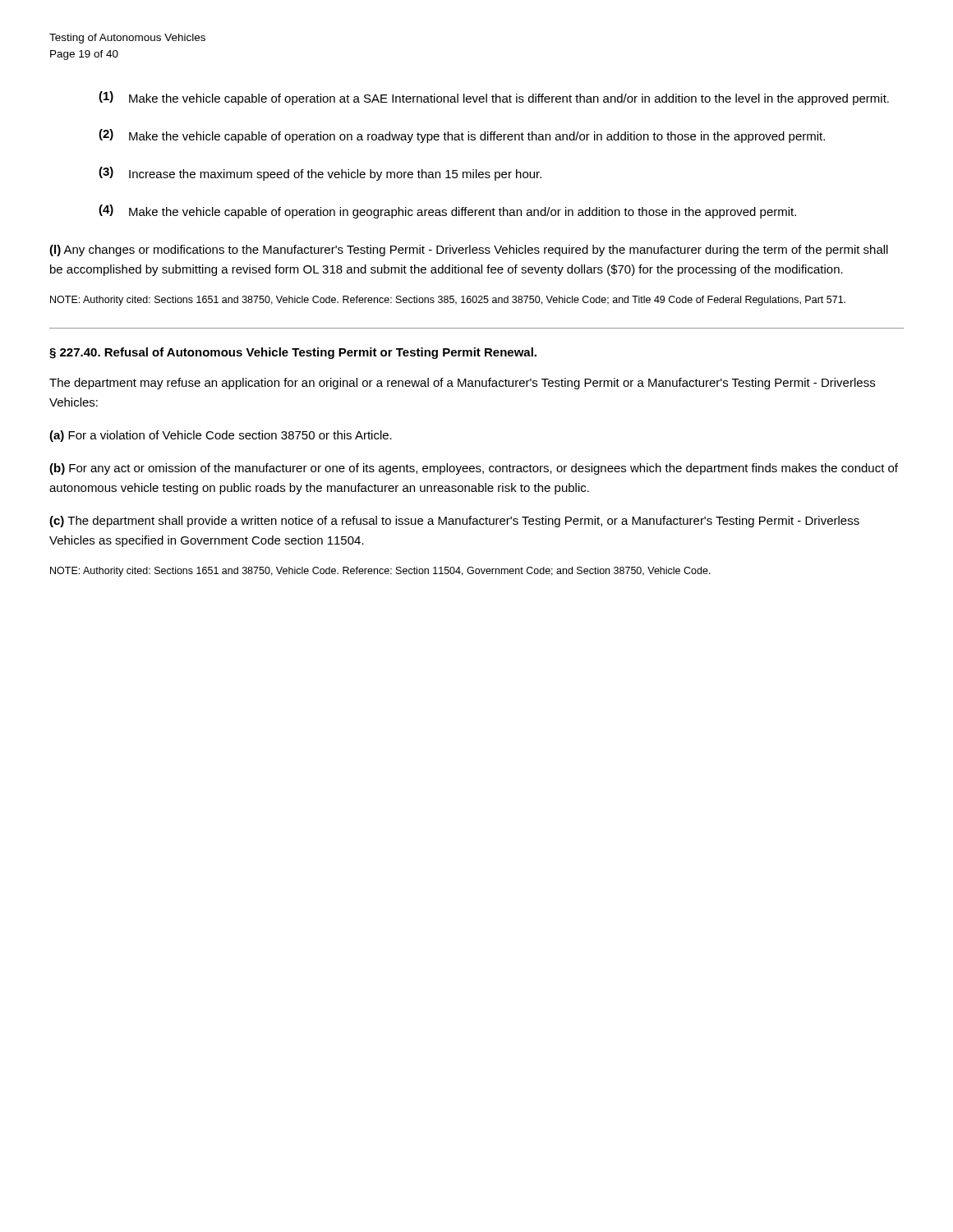The height and width of the screenshot is (1232, 953).
Task: Select the text block starting "(4) Make the vehicle"
Action: 448,212
